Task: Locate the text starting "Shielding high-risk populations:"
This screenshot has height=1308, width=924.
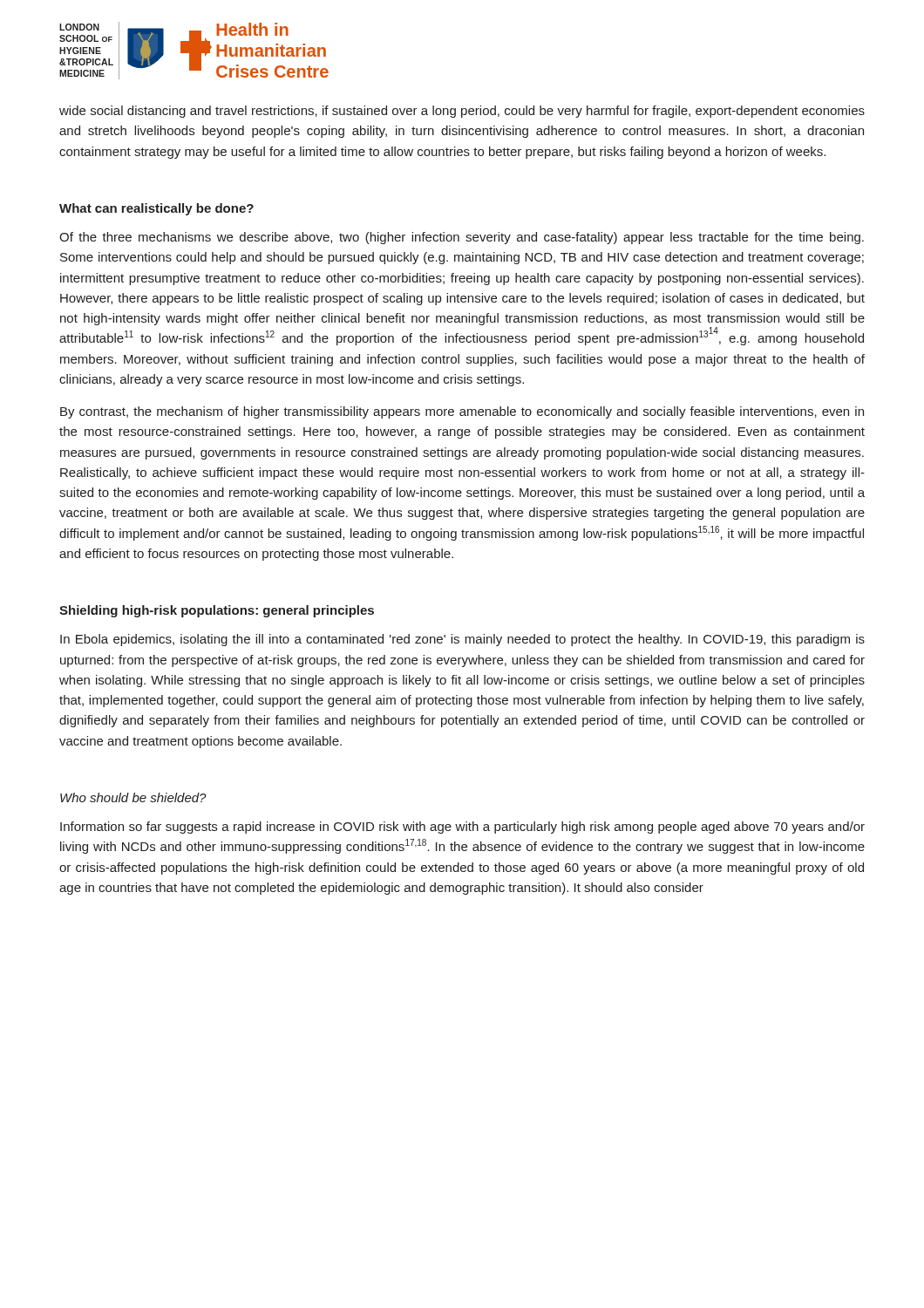Action: (217, 611)
